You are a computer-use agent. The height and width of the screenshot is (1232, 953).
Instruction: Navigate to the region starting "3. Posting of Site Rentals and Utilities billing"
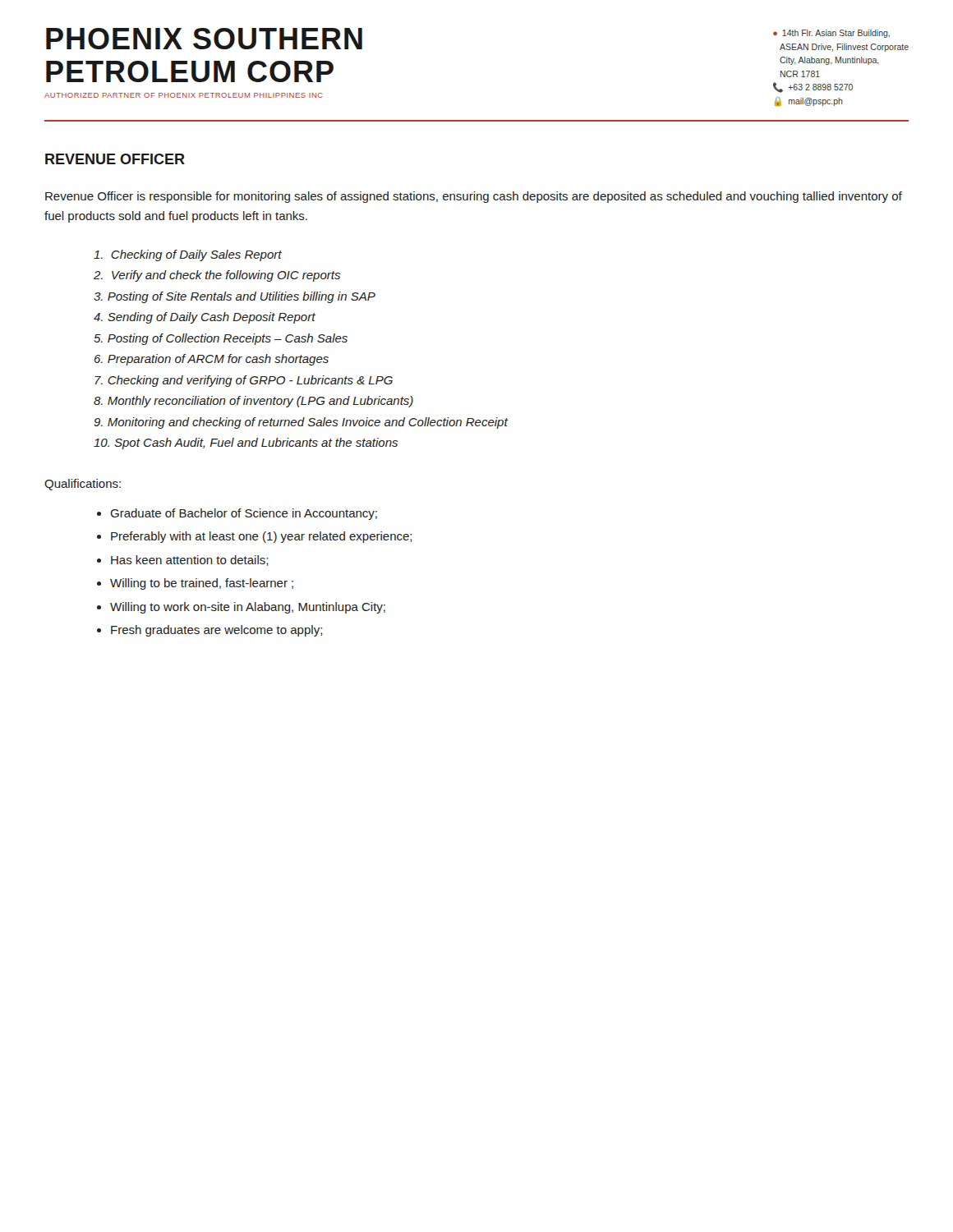(x=234, y=296)
